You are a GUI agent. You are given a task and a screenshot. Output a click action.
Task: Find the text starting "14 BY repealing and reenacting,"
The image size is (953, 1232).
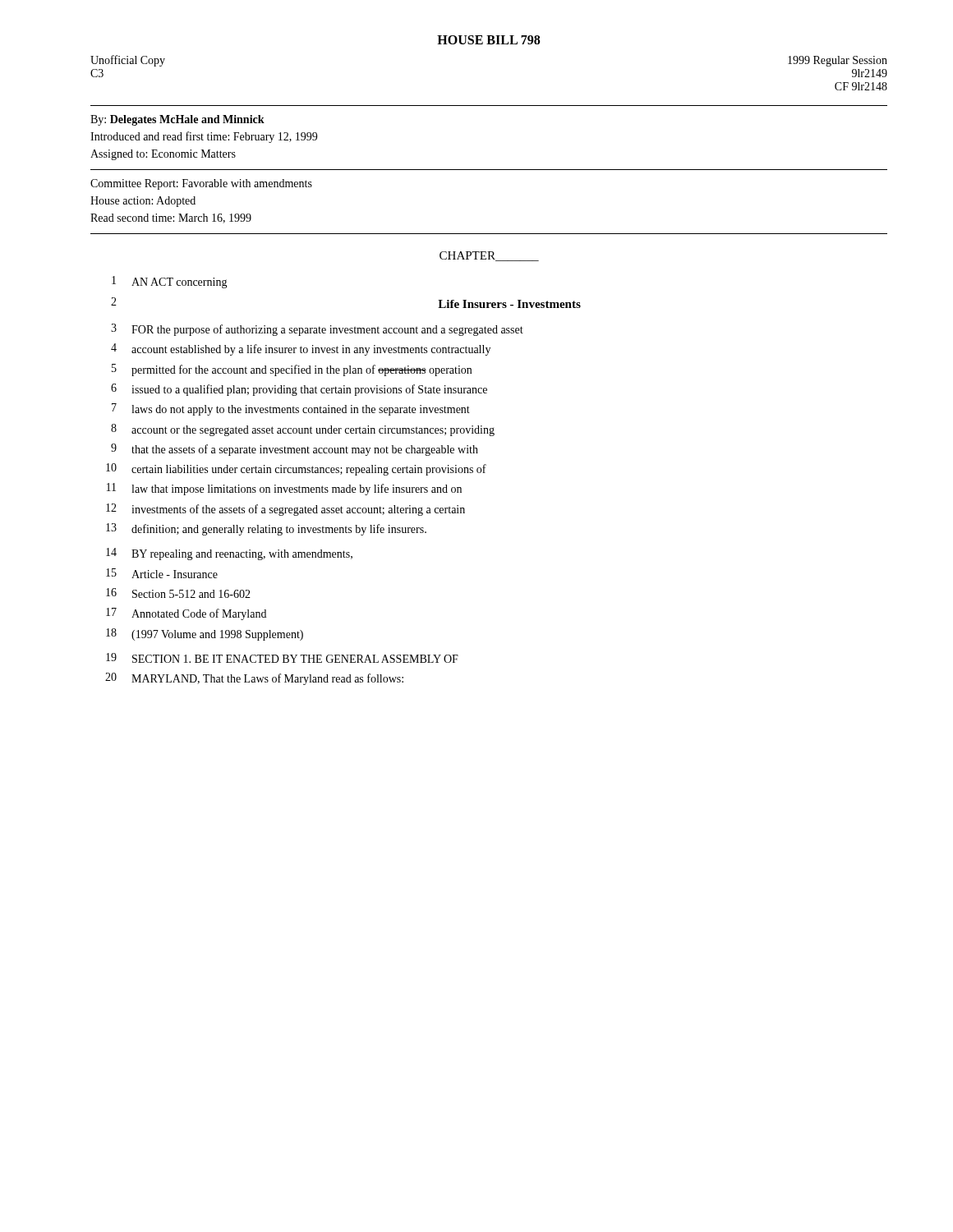[229, 554]
